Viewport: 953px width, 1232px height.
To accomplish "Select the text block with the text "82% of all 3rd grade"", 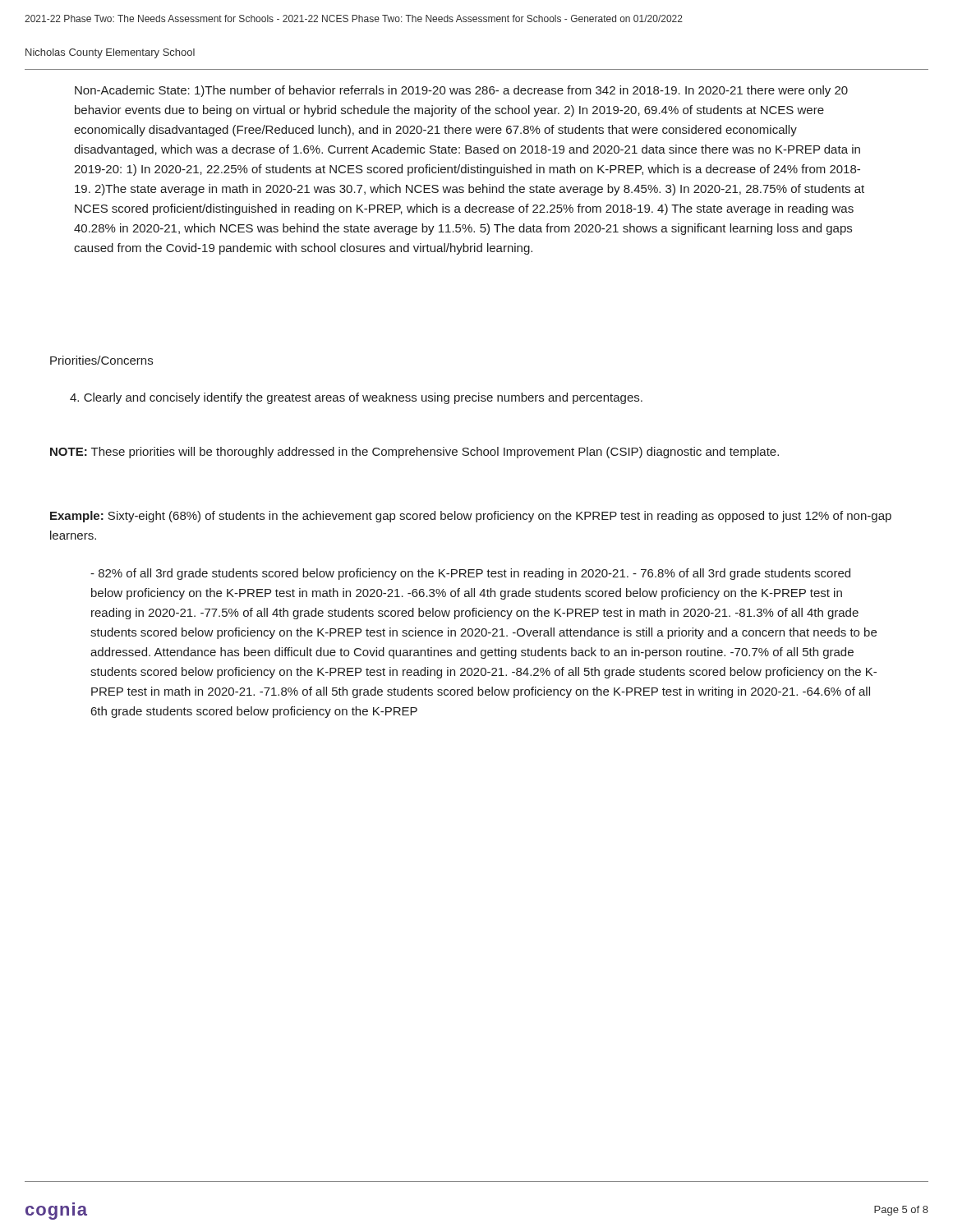I will (484, 642).
